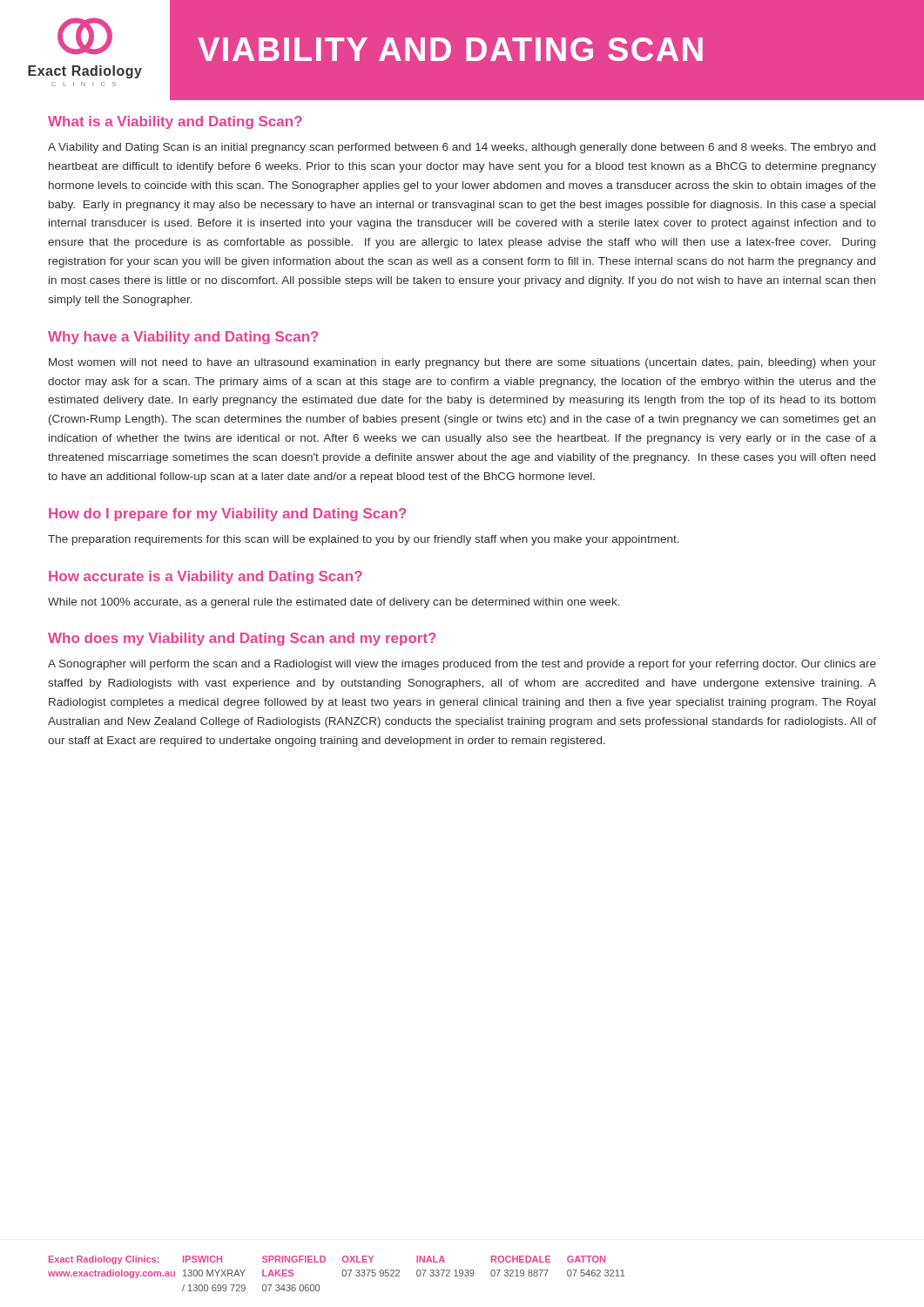924x1307 pixels.
Task: Where is the passage that starts "A Viability and Dating Scan is an initial"?
Action: (x=462, y=223)
